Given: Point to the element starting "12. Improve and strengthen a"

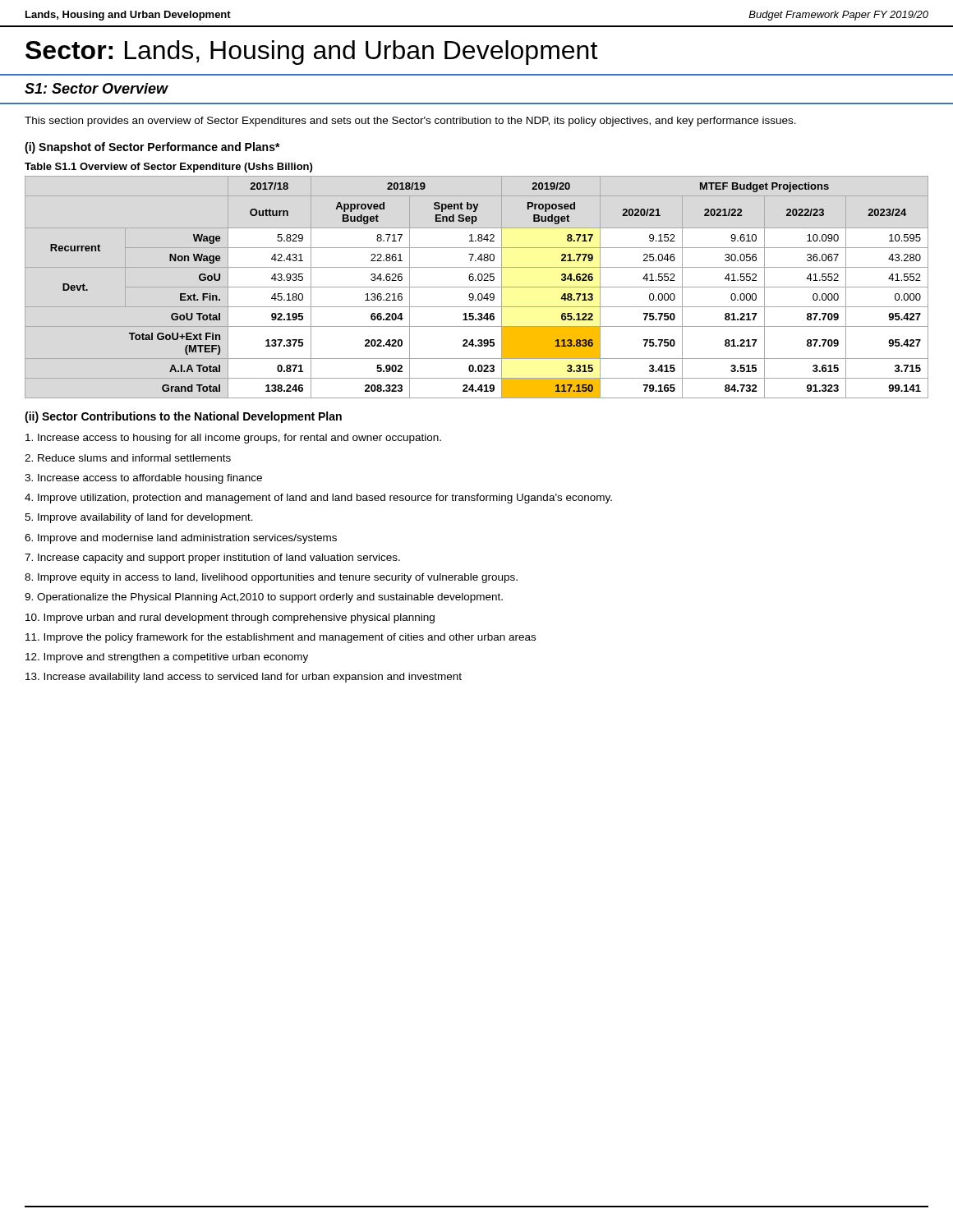Looking at the screenshot, I should pyautogui.click(x=166, y=657).
